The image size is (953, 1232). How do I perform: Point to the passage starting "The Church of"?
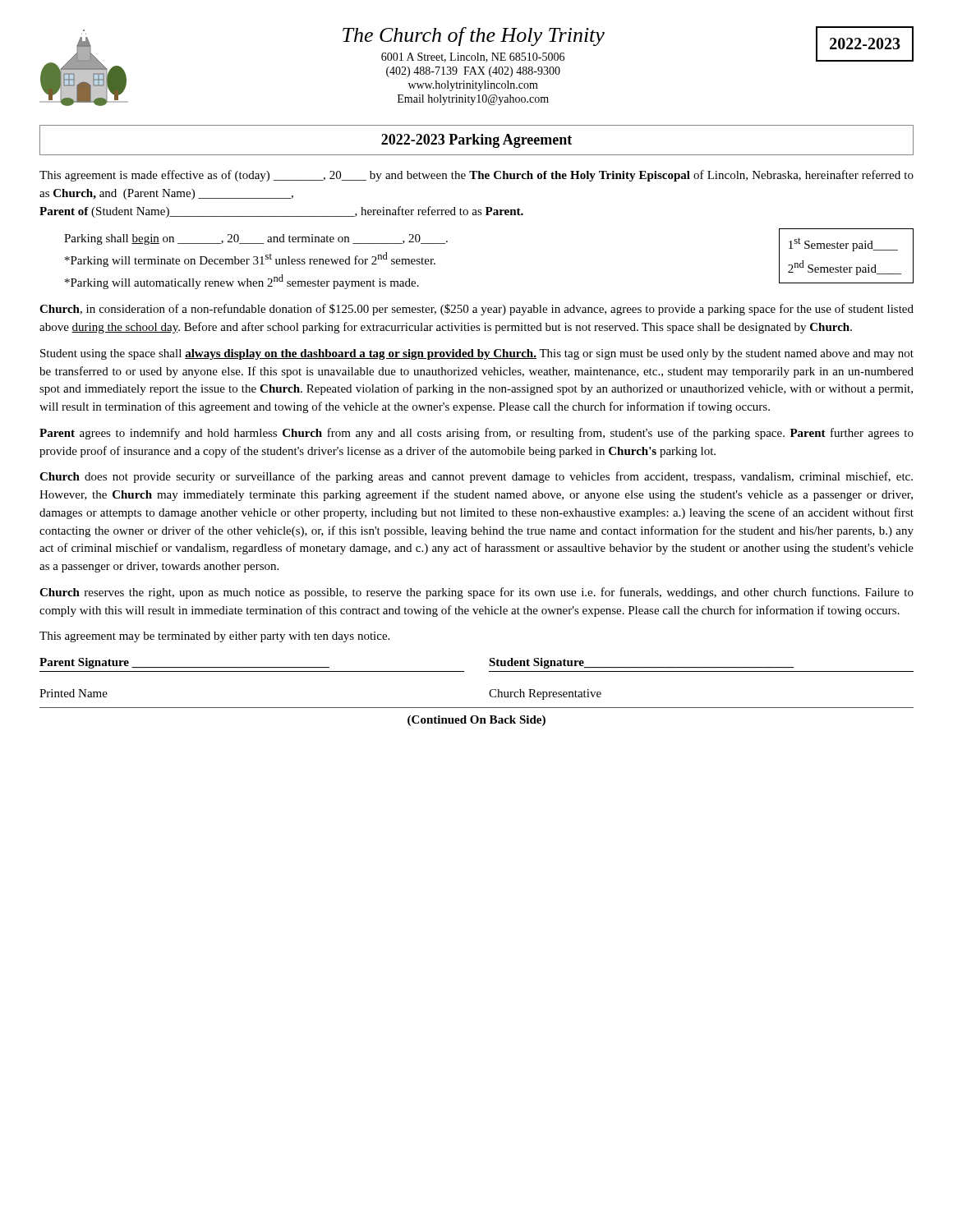coord(473,64)
